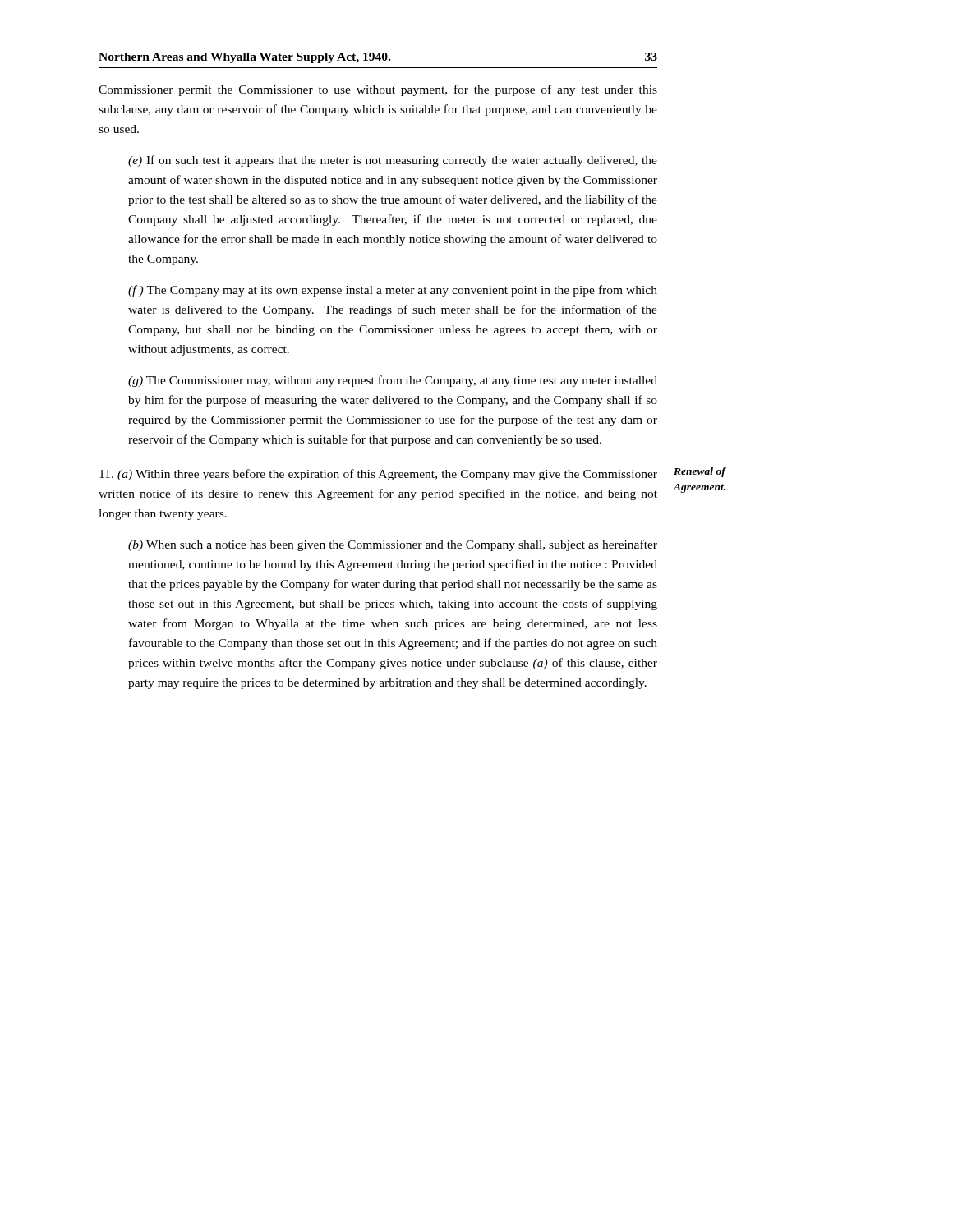Select the text block that reads "(a) Within three years"

[378, 492]
